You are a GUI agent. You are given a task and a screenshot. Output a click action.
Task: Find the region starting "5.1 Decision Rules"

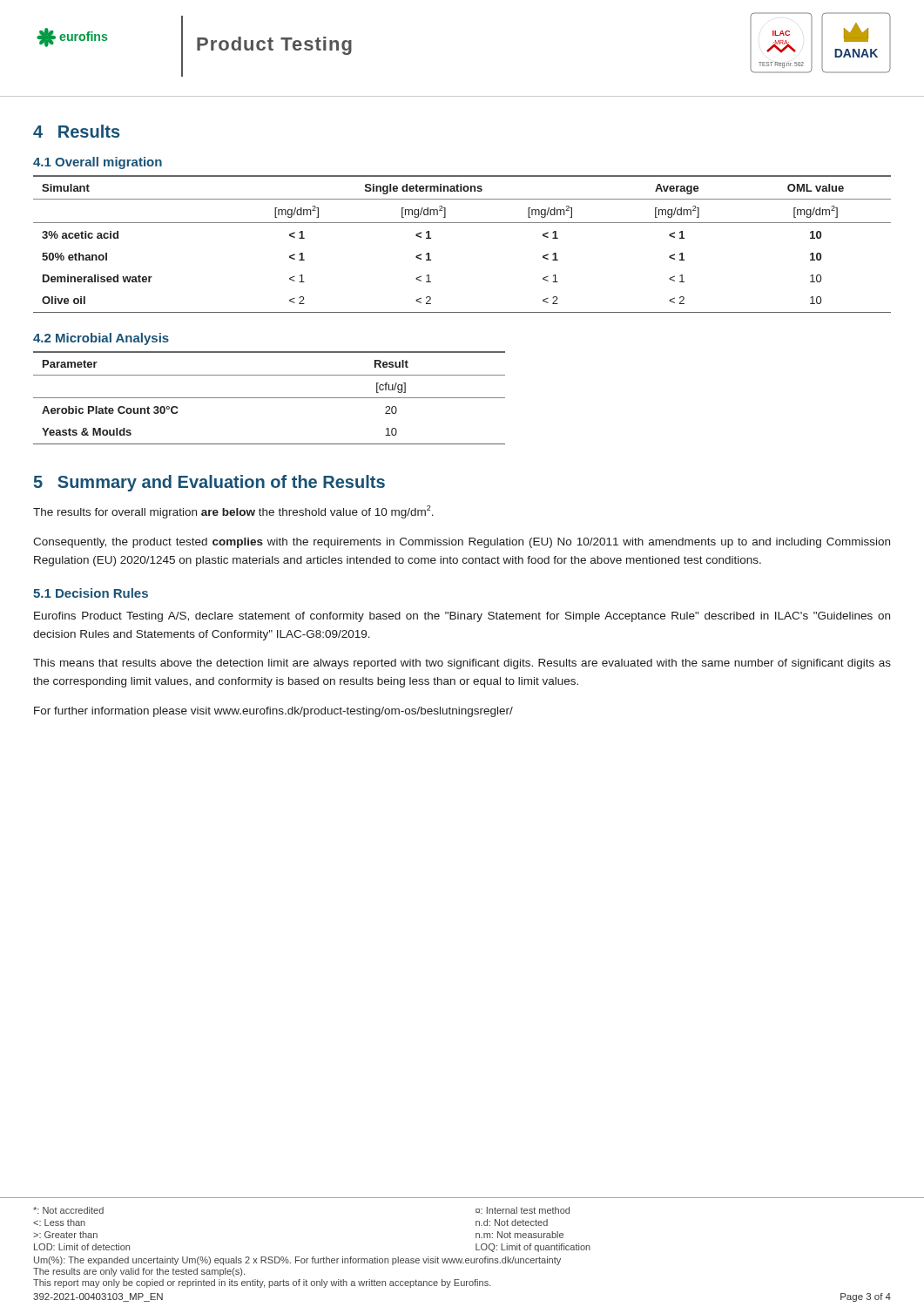(91, 593)
